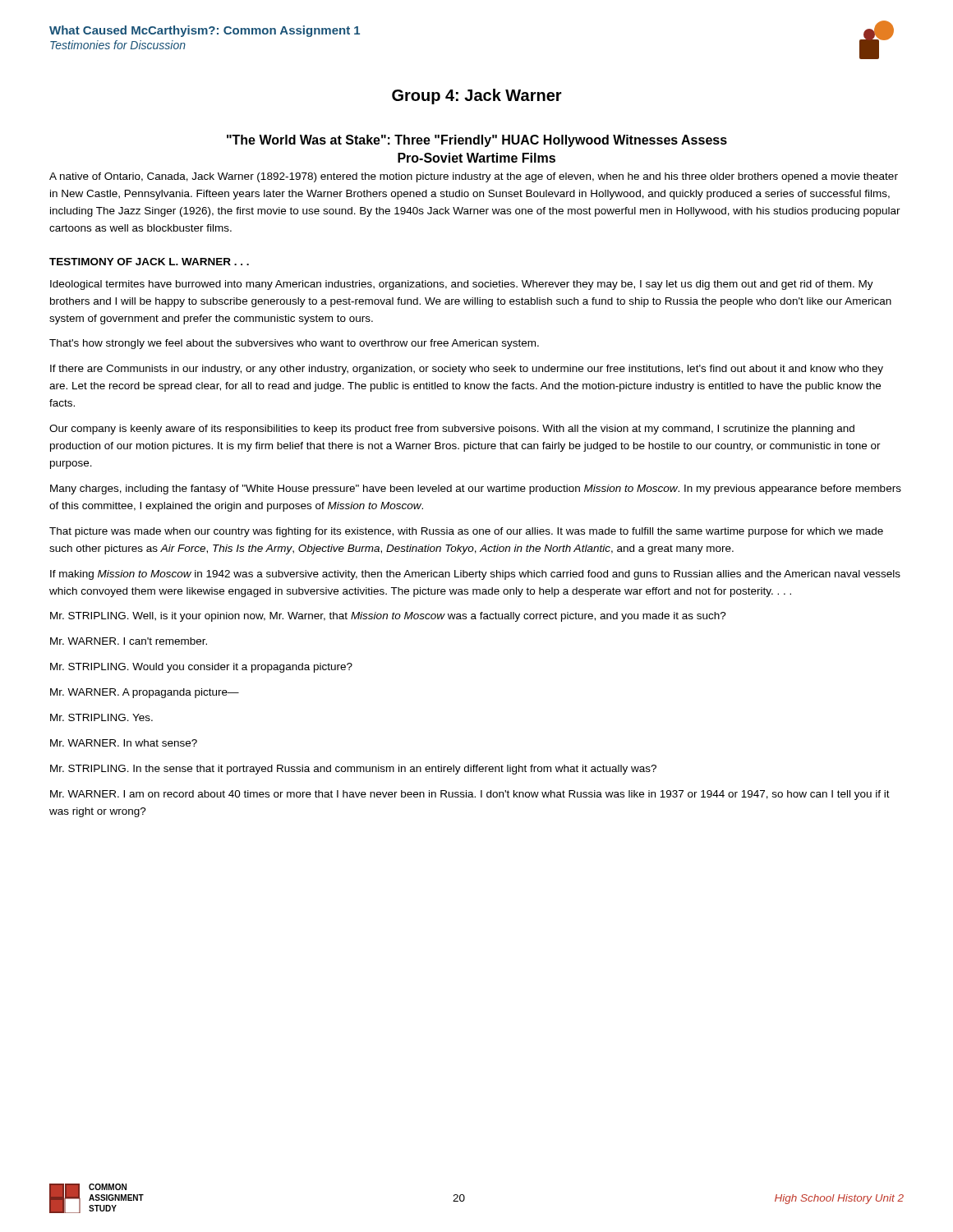The image size is (953, 1232).
Task: Click on the text block starting "Our company is keenly"
Action: tap(465, 446)
